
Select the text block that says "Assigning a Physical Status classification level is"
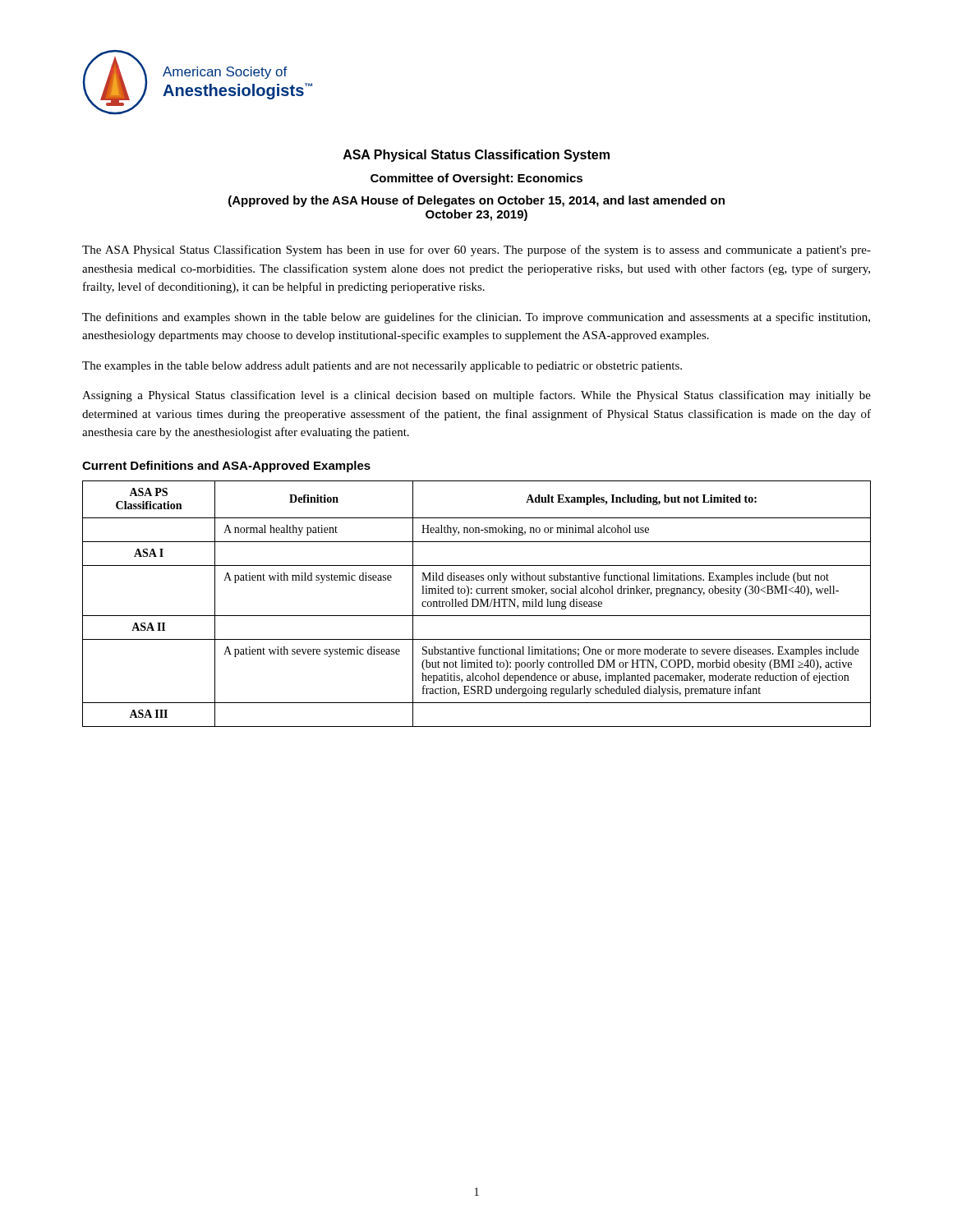476,414
